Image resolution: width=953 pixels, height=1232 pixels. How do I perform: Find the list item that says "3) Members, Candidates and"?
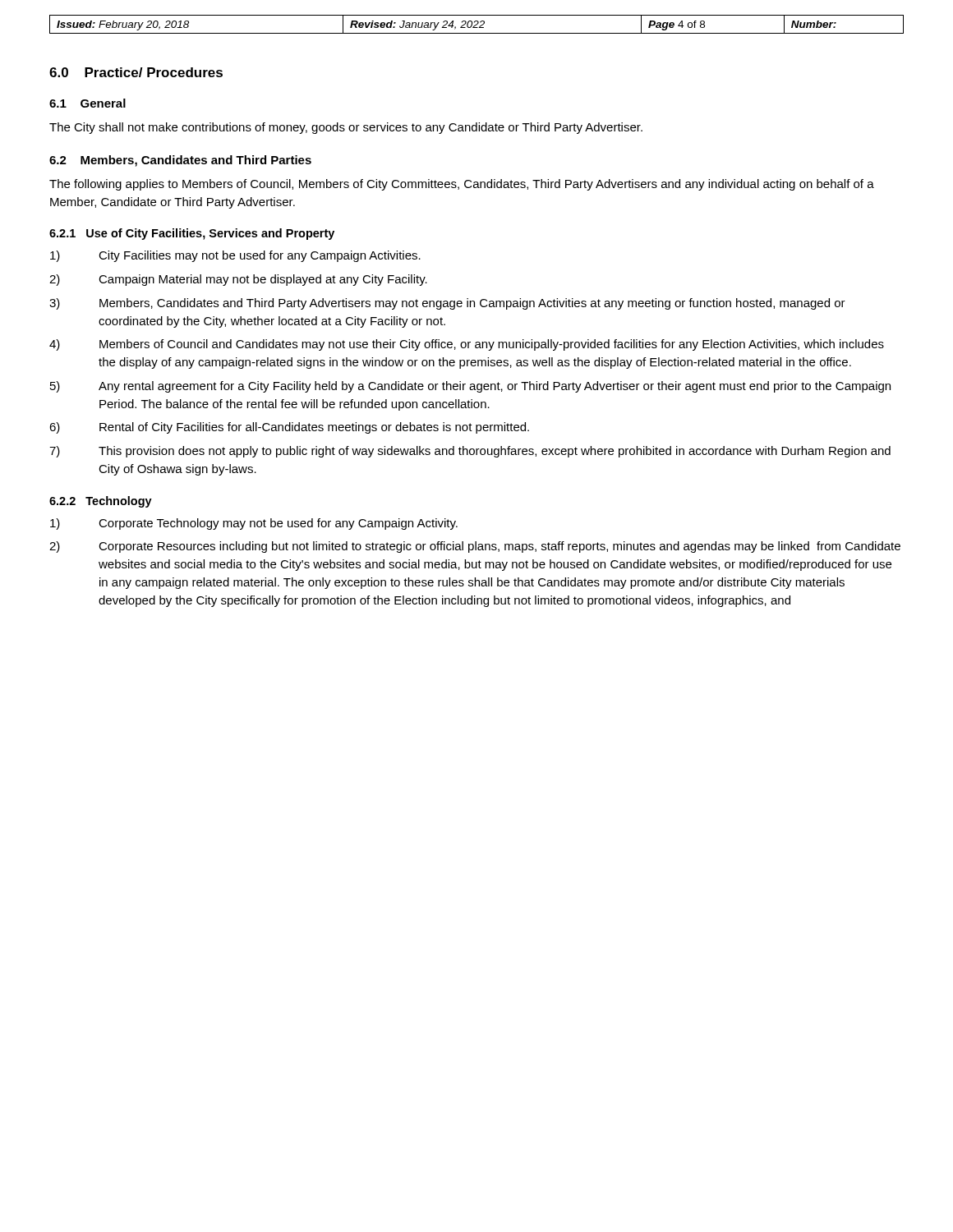(x=476, y=312)
